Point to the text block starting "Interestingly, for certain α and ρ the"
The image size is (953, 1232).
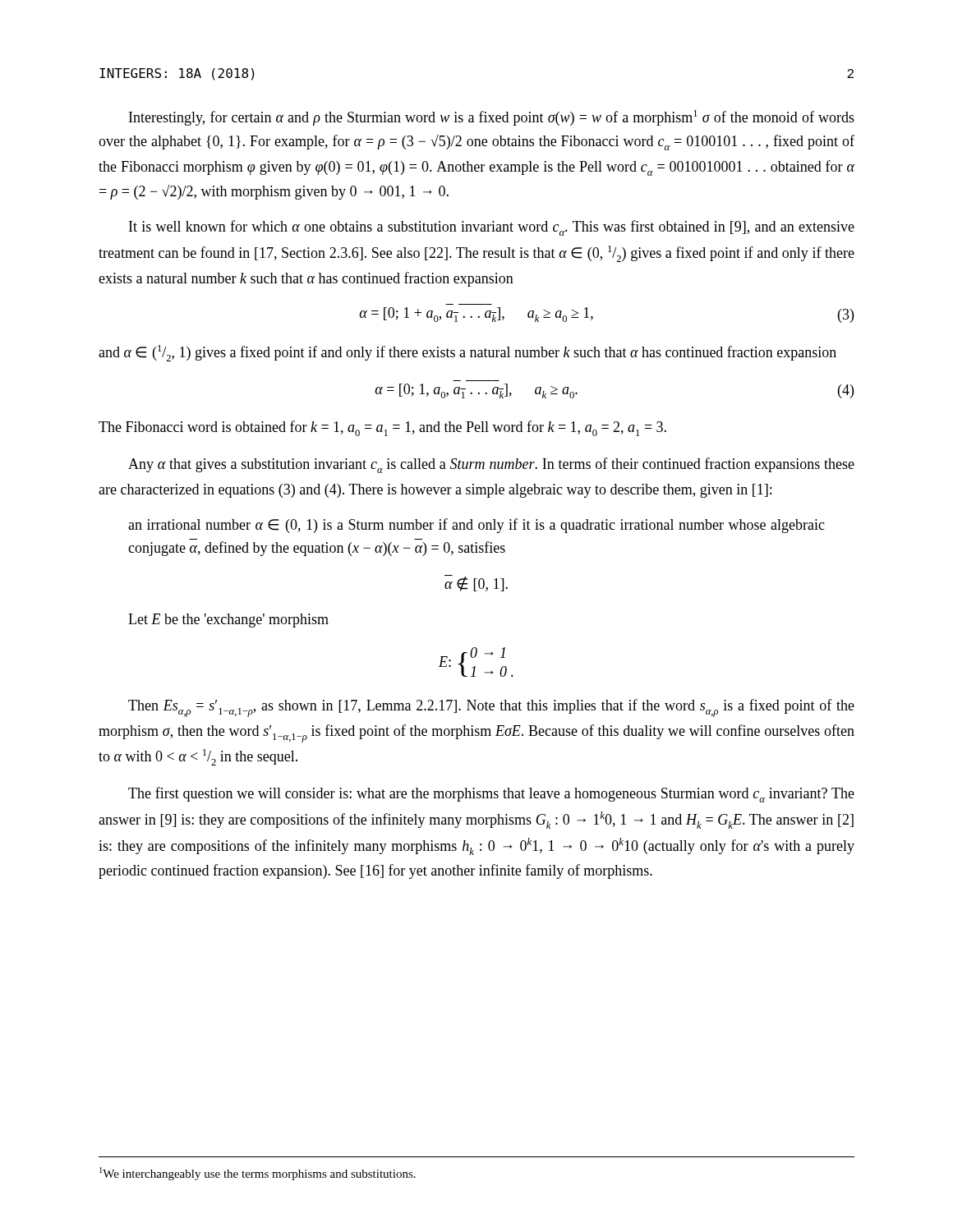tap(476, 154)
